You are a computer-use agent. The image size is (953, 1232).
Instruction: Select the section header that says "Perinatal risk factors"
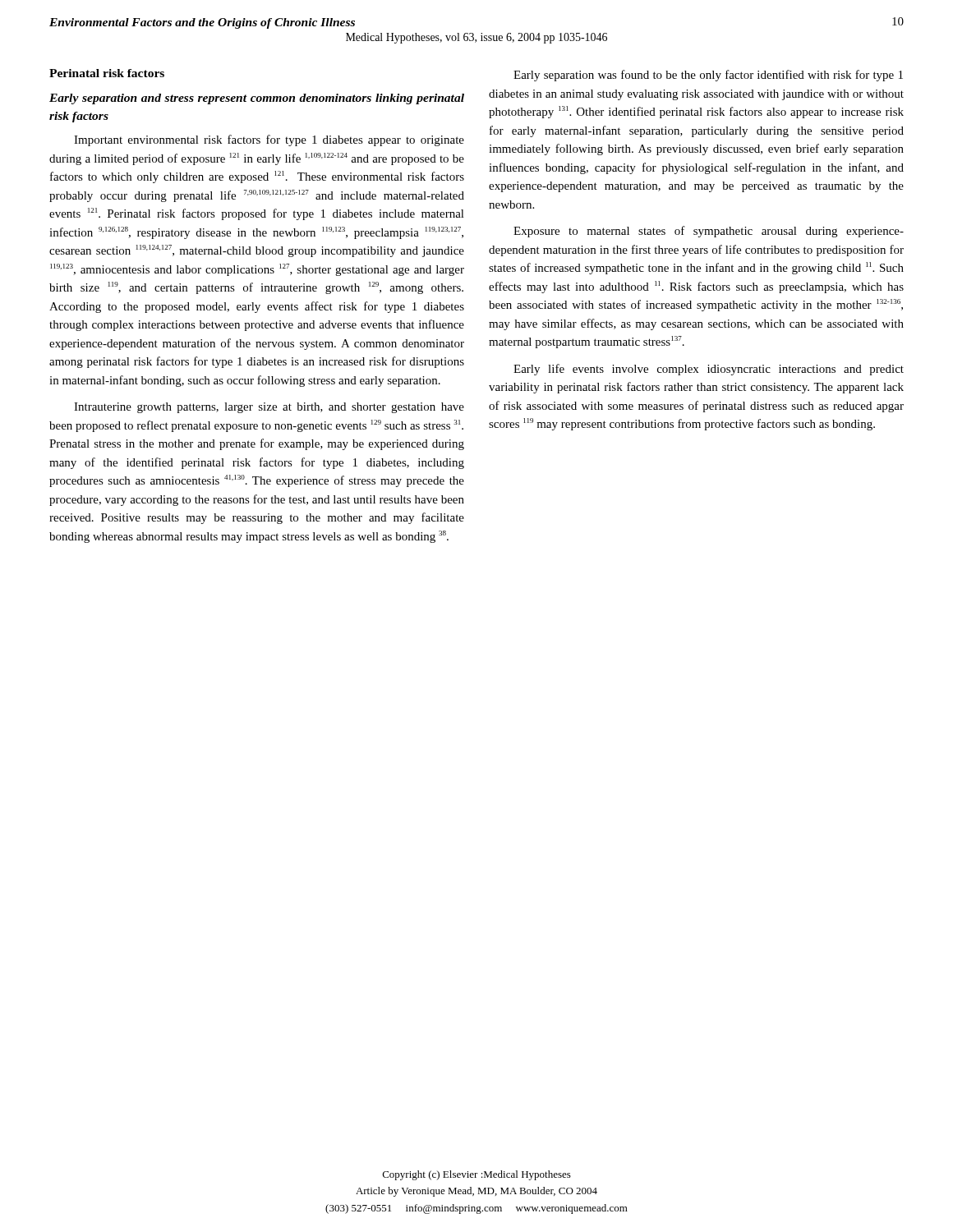[107, 73]
